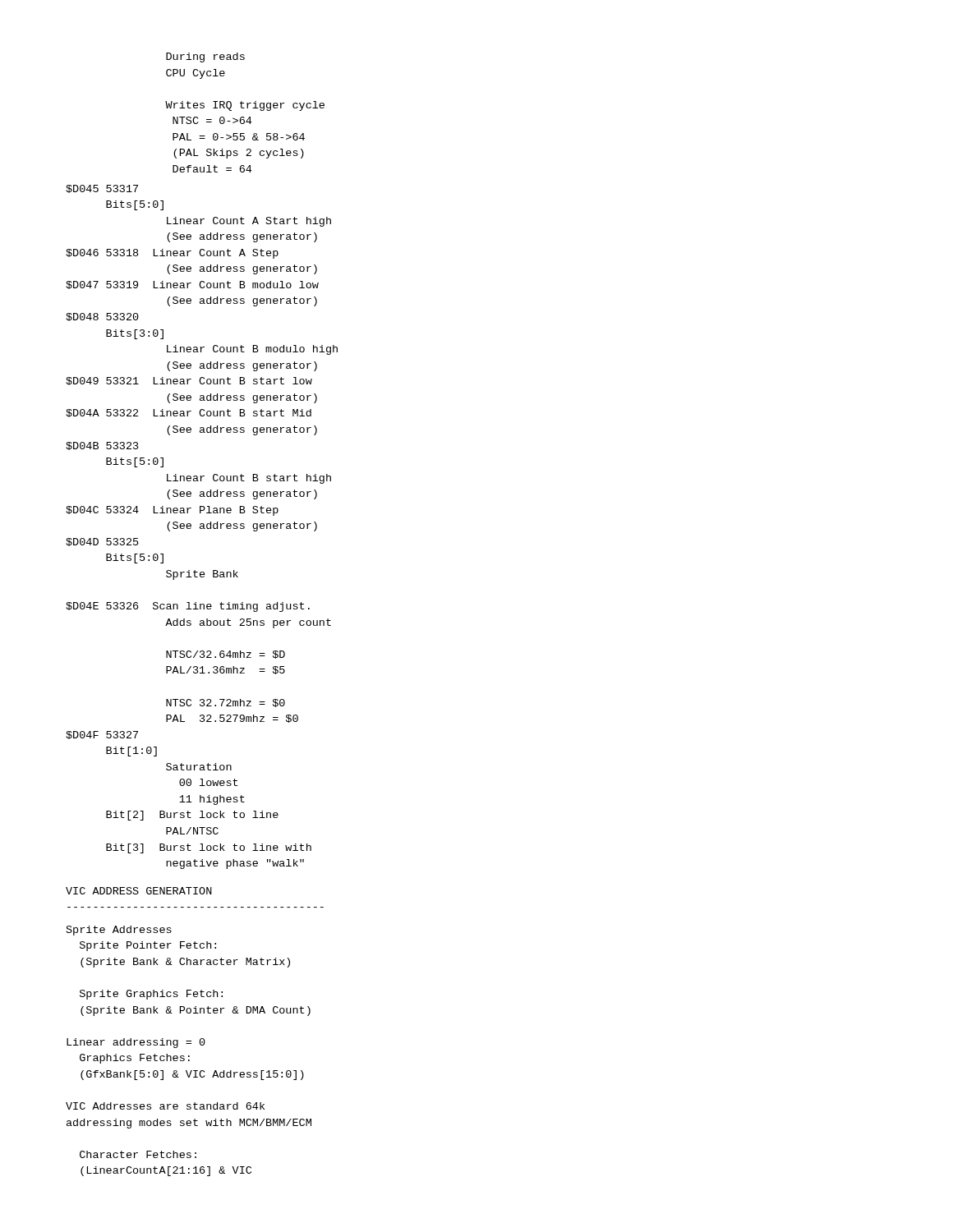Navigate to the block starting "VIC ADDRESS GENERATION"

139,891
